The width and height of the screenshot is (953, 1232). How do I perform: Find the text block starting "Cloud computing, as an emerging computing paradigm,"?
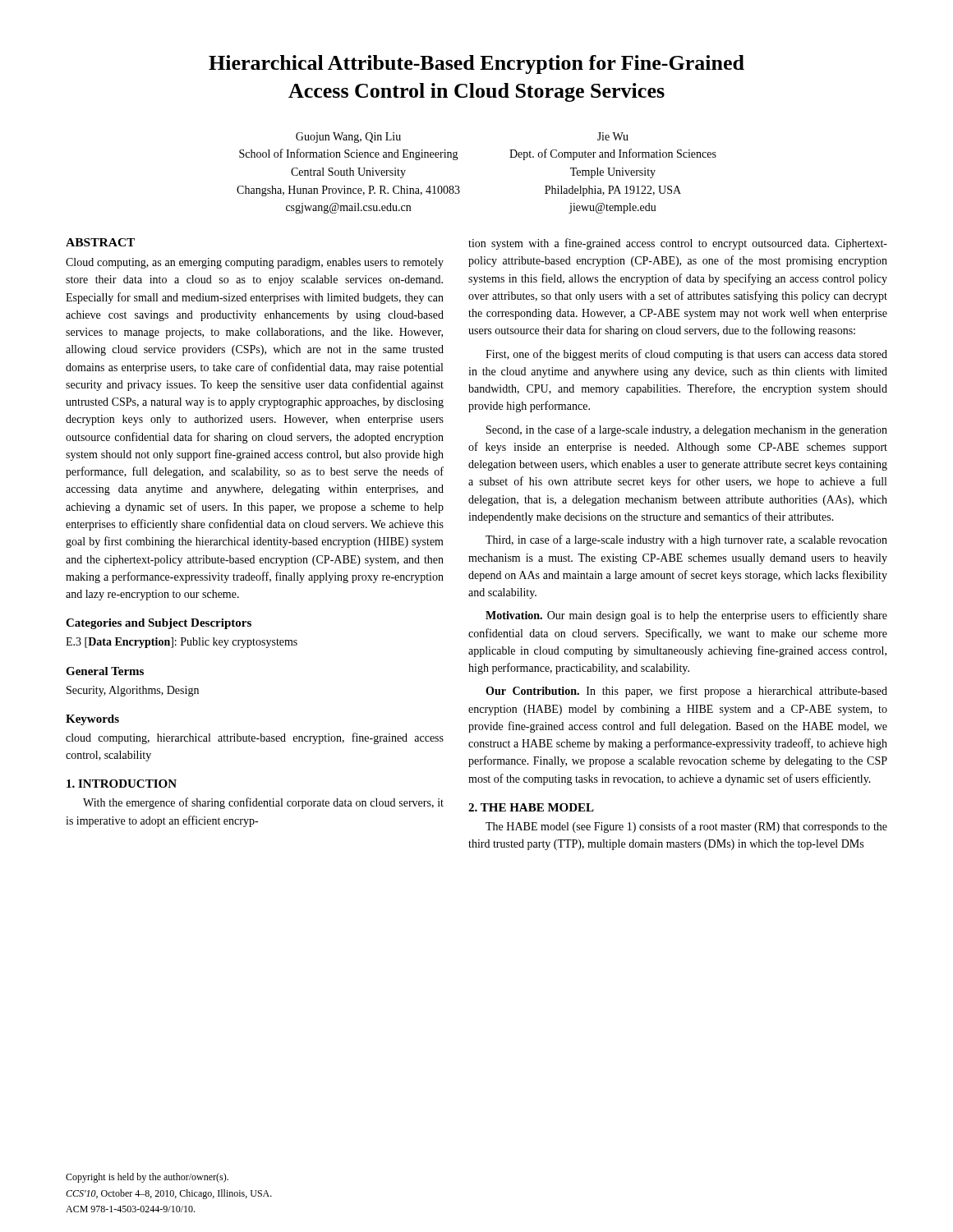[255, 428]
